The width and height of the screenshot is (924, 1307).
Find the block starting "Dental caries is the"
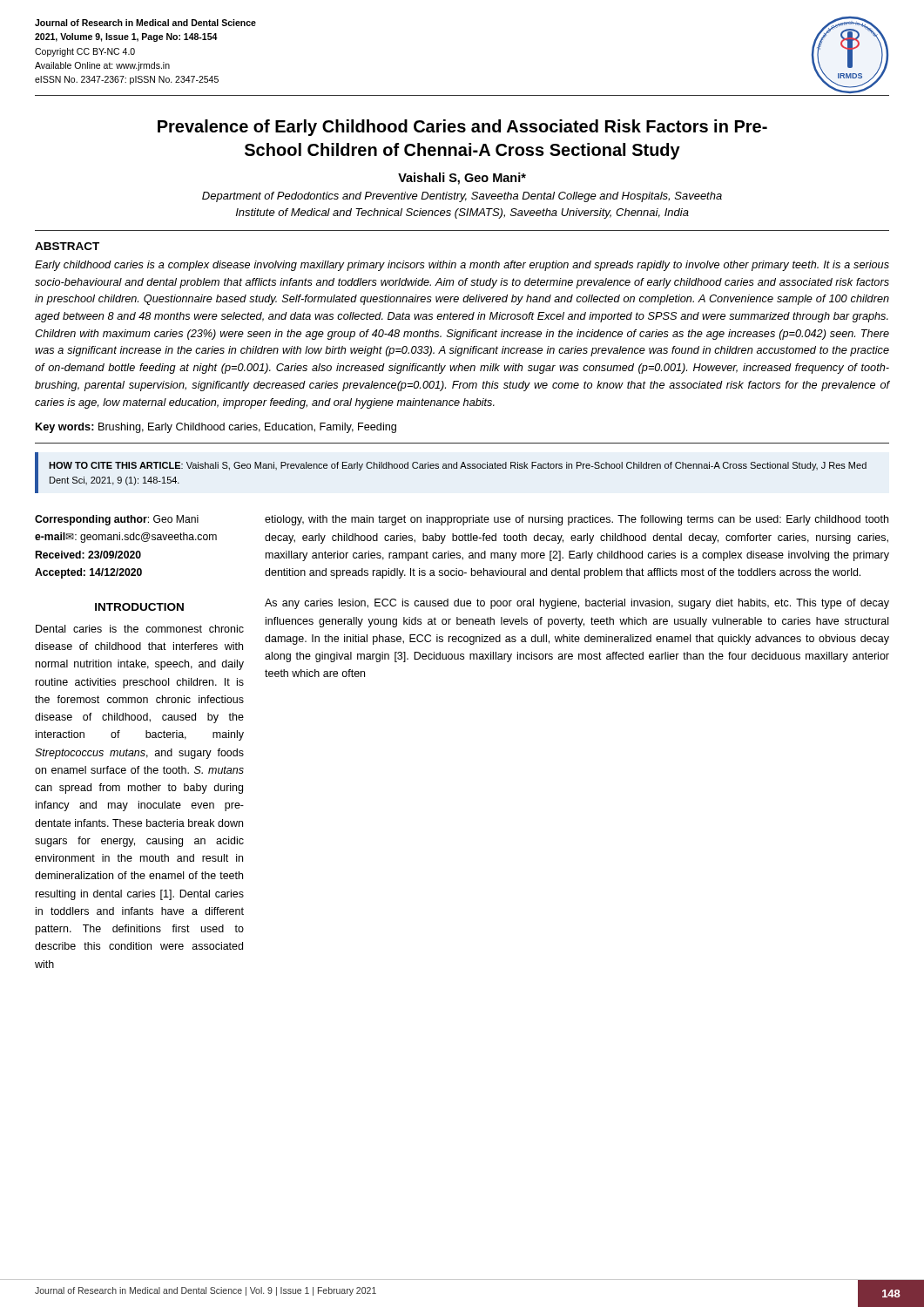point(139,796)
